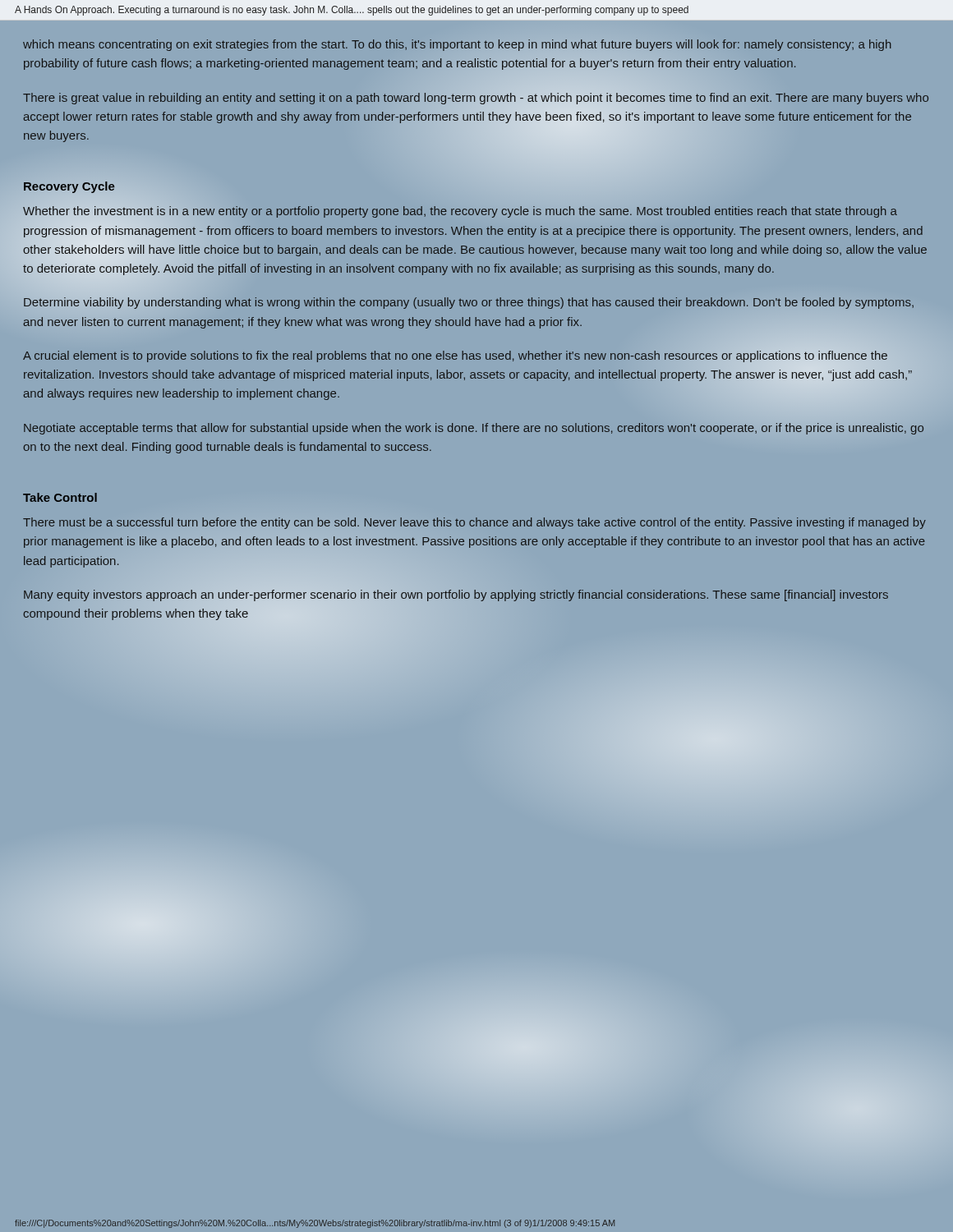Screen dimensions: 1232x953
Task: Point to the block beginning "A crucial element is"
Action: [468, 374]
